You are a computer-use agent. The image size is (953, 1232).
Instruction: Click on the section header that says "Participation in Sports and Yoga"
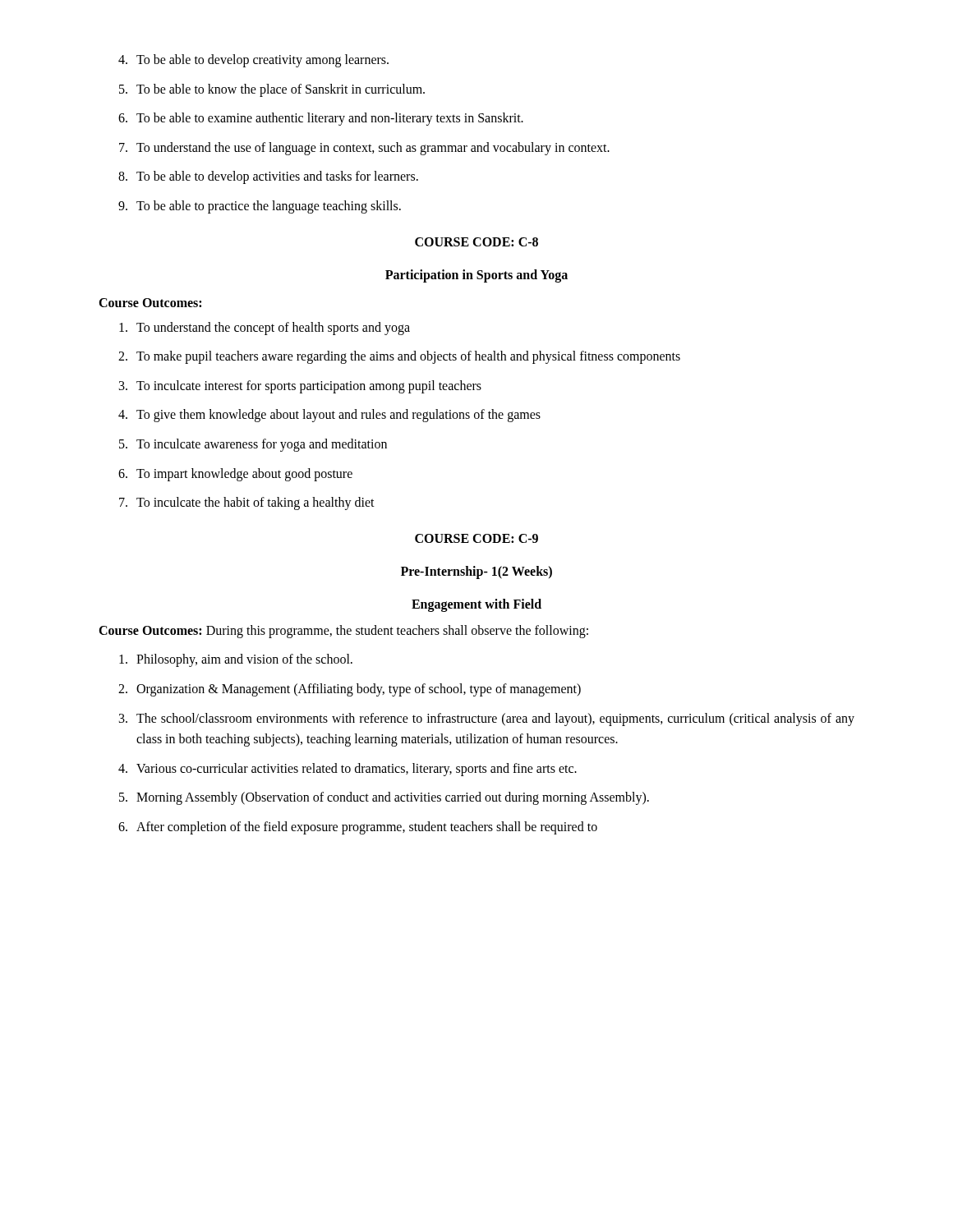(x=476, y=274)
